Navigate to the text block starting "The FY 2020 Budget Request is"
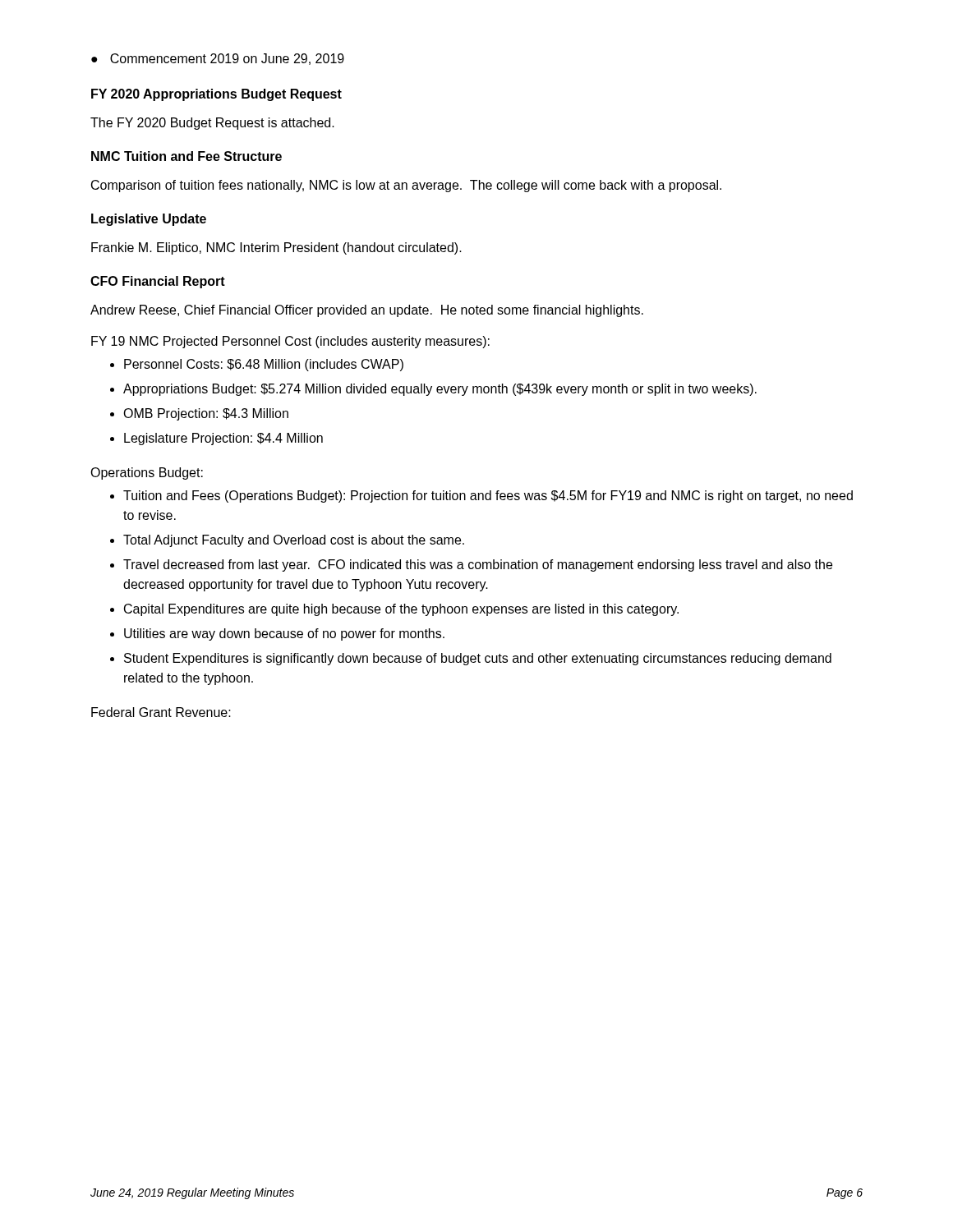This screenshot has height=1232, width=953. (213, 123)
